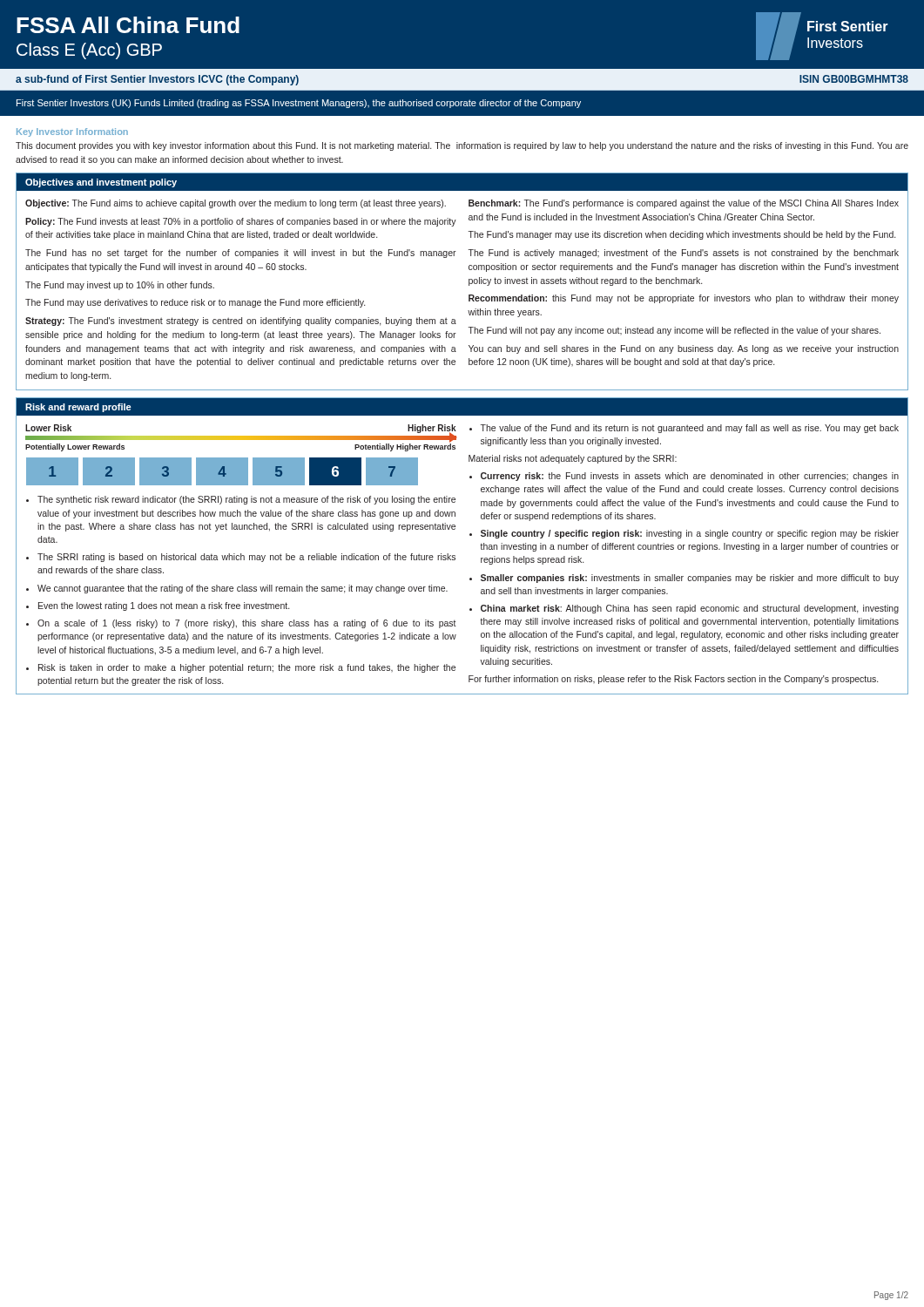Locate the logo
The width and height of the screenshot is (924, 1307).
[832, 36]
